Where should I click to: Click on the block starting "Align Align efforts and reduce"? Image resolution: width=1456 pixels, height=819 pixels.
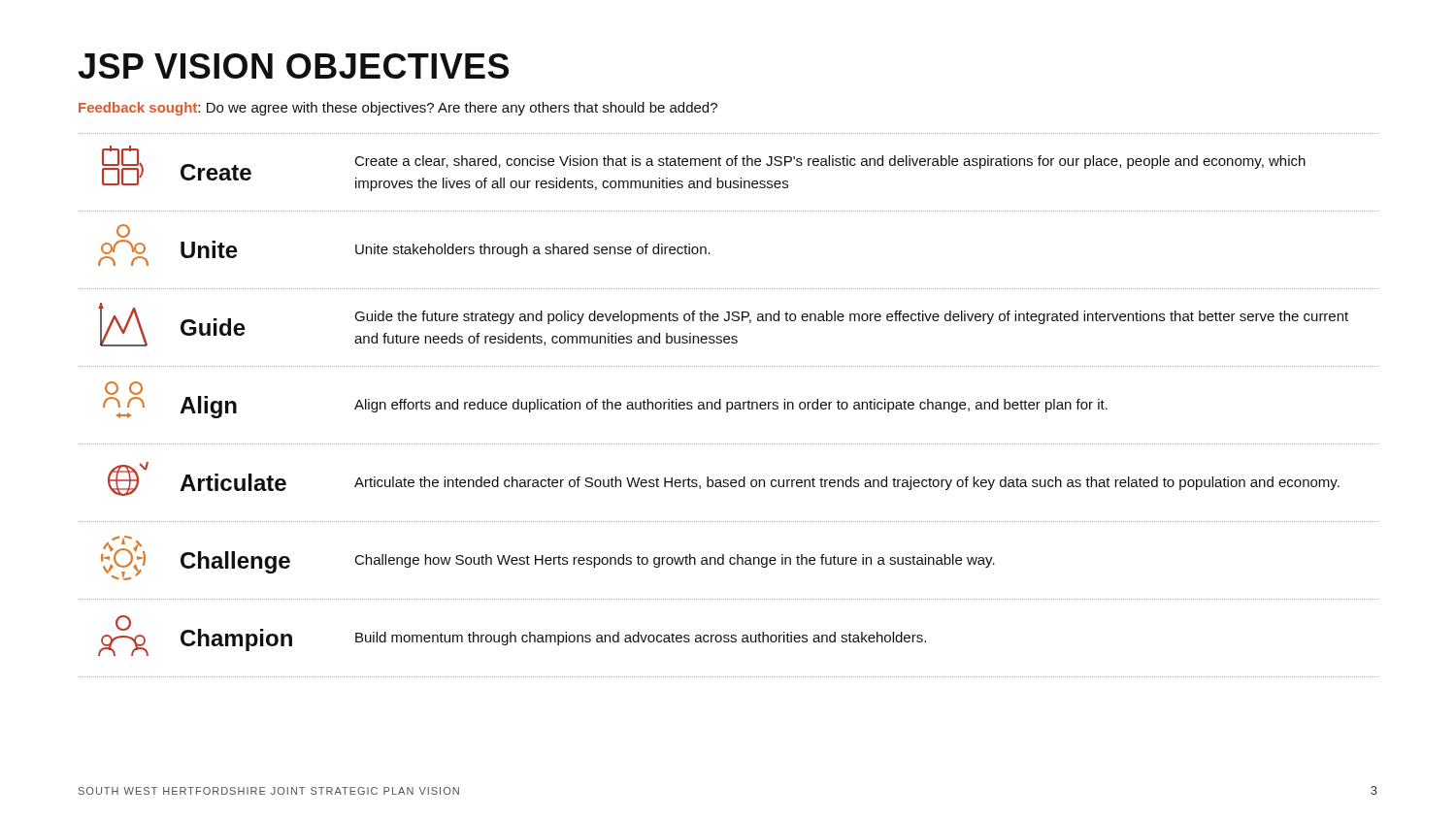728,405
